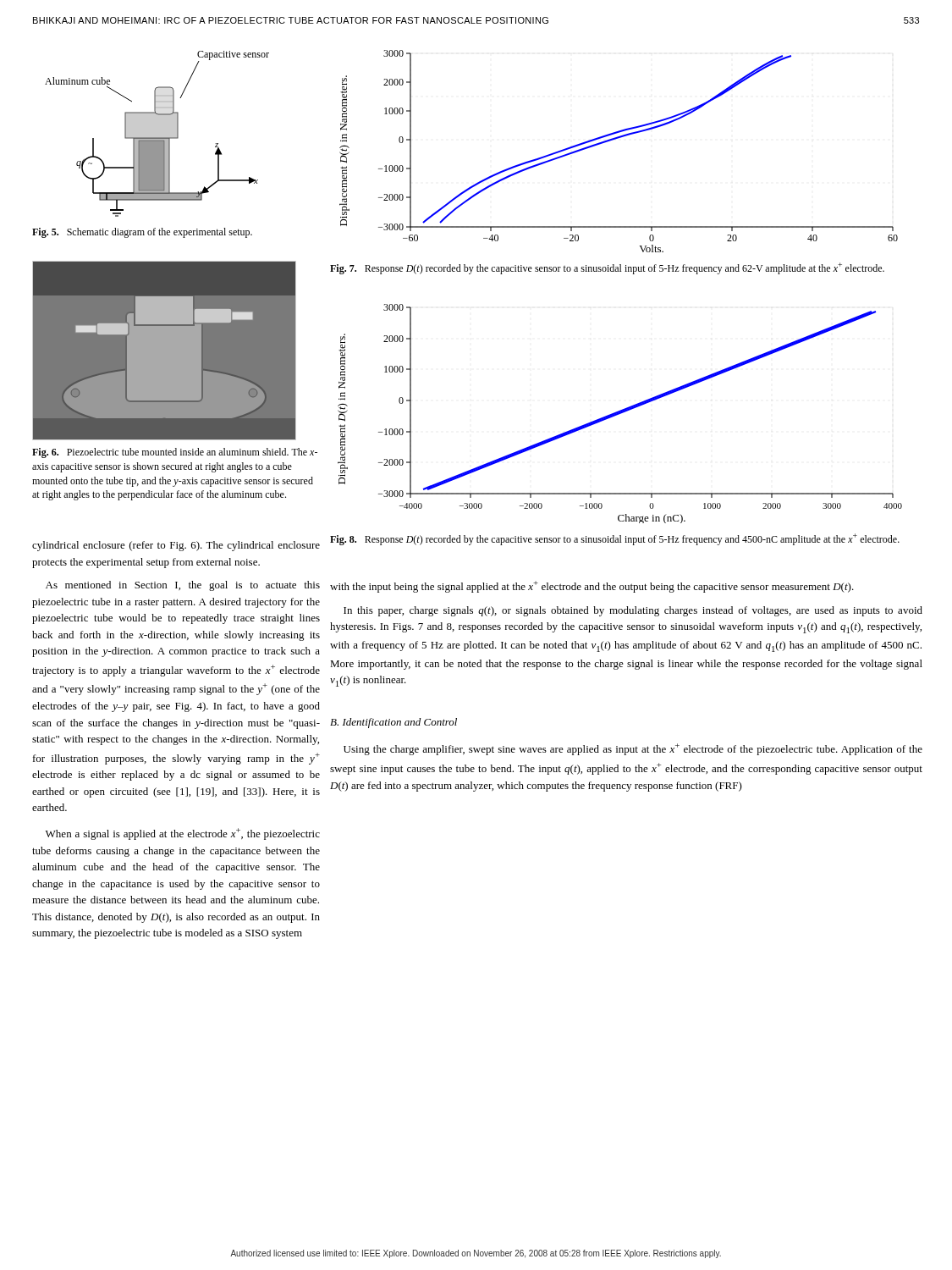Locate the caption that says "Fig. 6. Piezoelectric tube"
The image size is (952, 1270).
tap(175, 473)
